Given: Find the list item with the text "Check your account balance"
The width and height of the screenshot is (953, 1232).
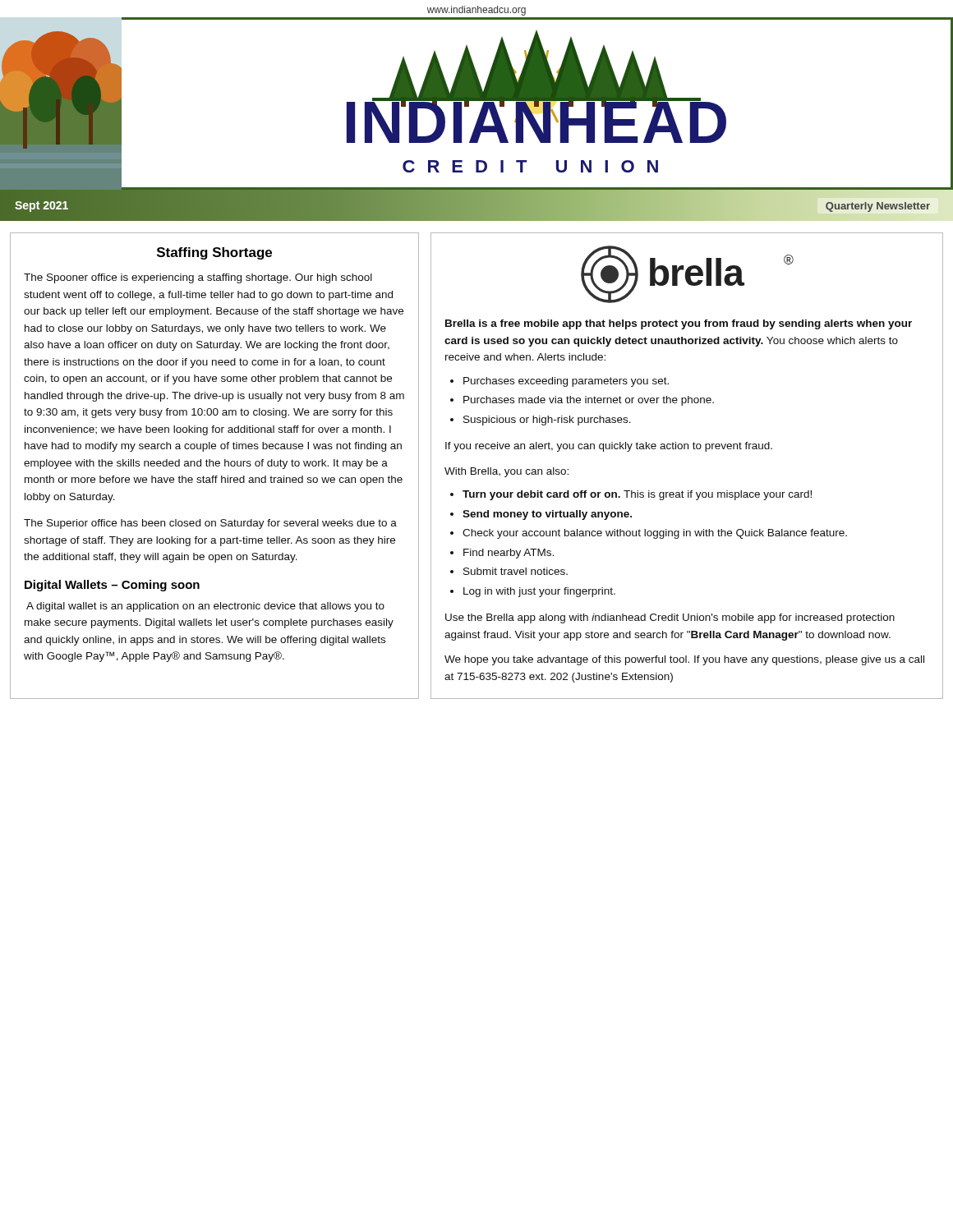Looking at the screenshot, I should pos(655,533).
